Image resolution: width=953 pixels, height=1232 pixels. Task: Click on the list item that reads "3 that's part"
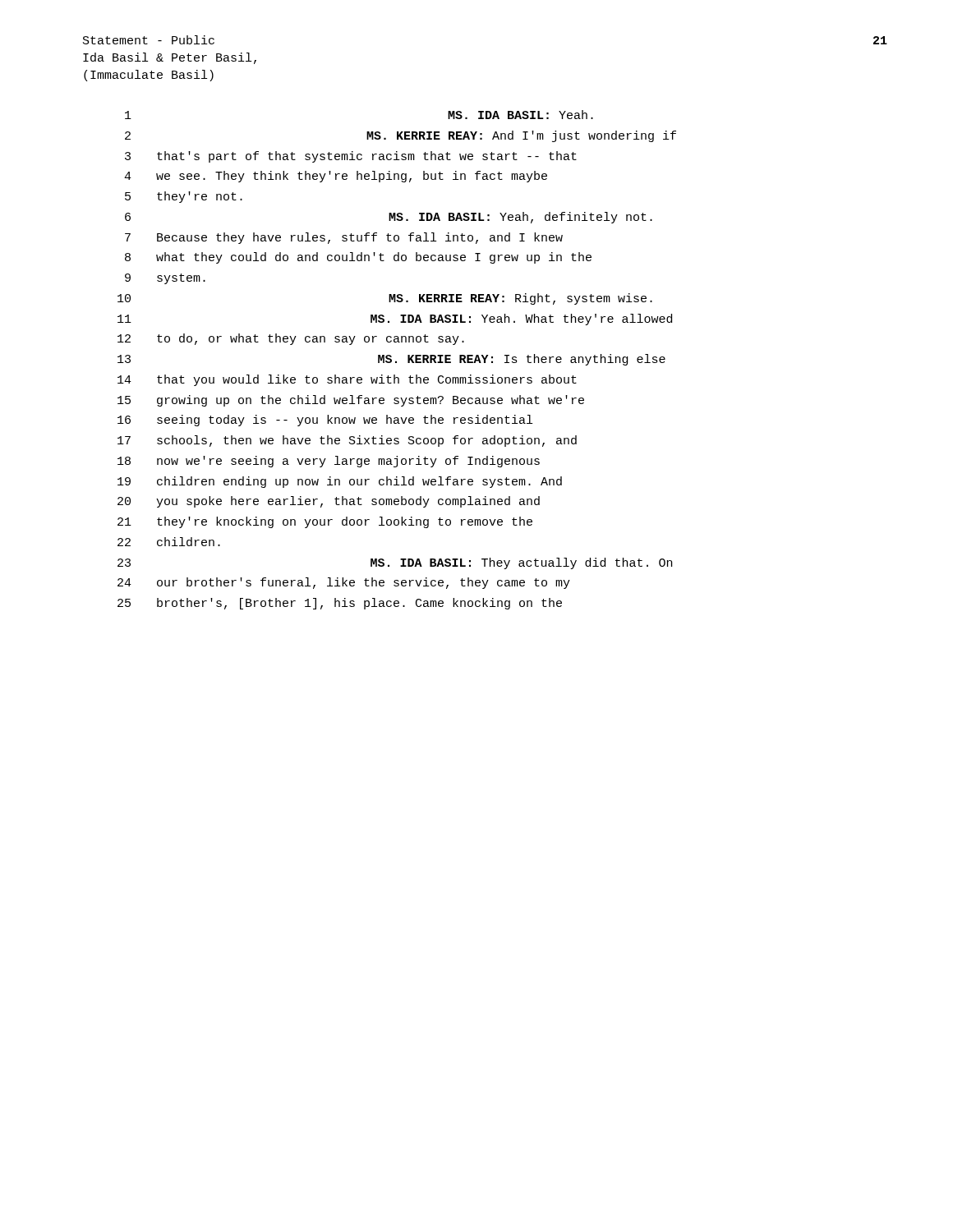[485, 158]
